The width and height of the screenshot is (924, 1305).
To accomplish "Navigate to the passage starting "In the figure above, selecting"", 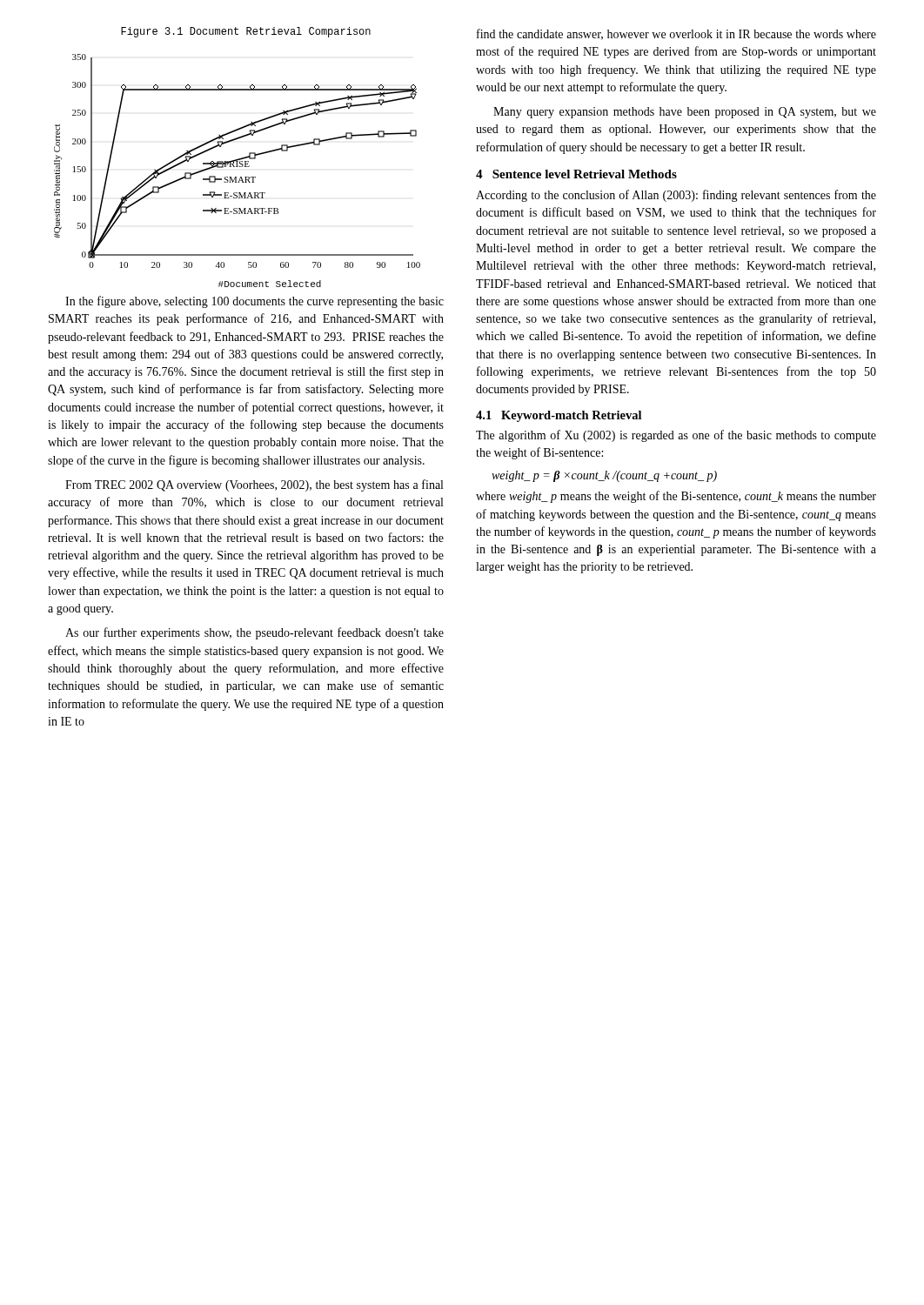I will click(246, 512).
